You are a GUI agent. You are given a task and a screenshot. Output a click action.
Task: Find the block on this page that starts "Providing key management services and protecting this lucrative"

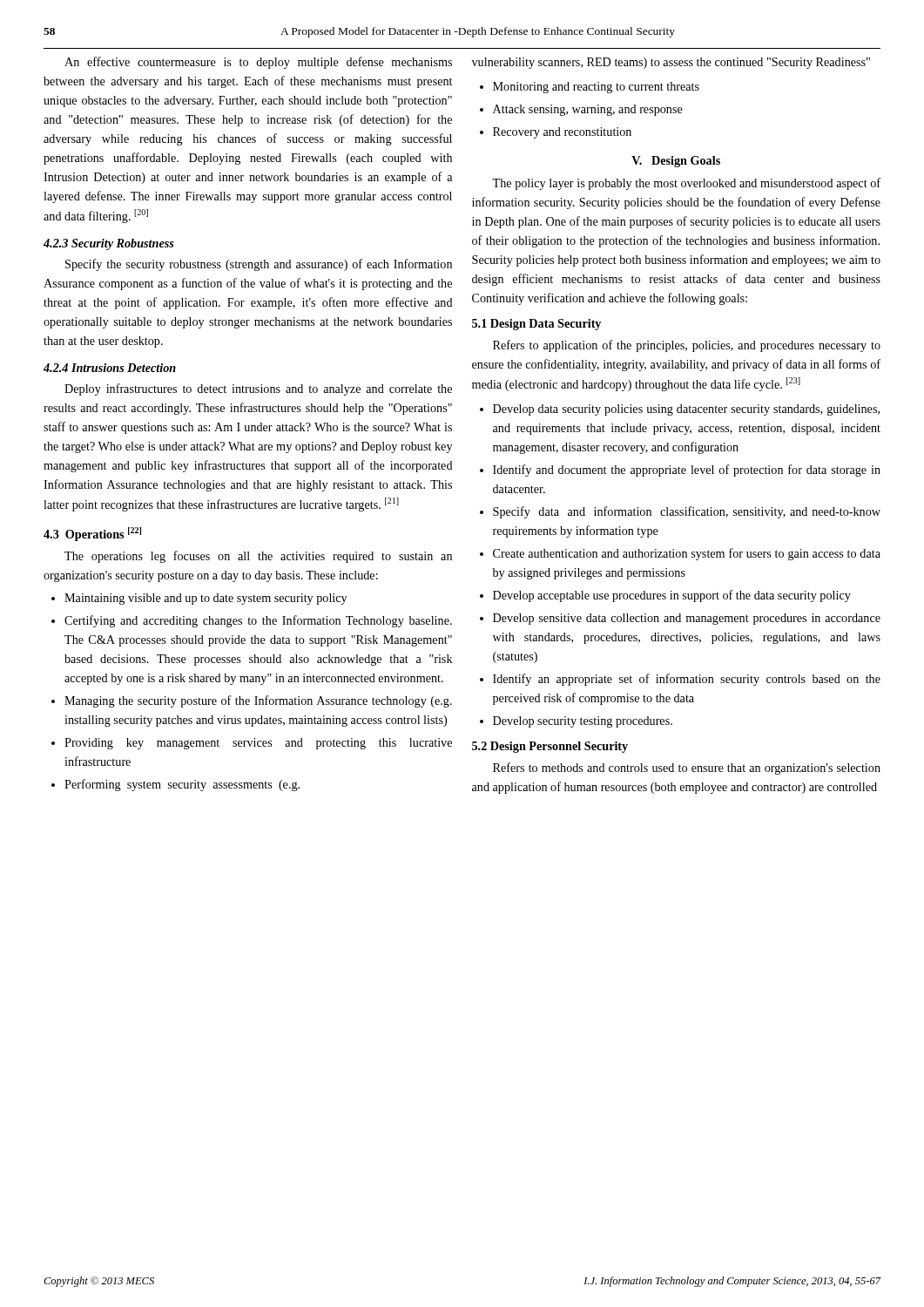tap(258, 752)
